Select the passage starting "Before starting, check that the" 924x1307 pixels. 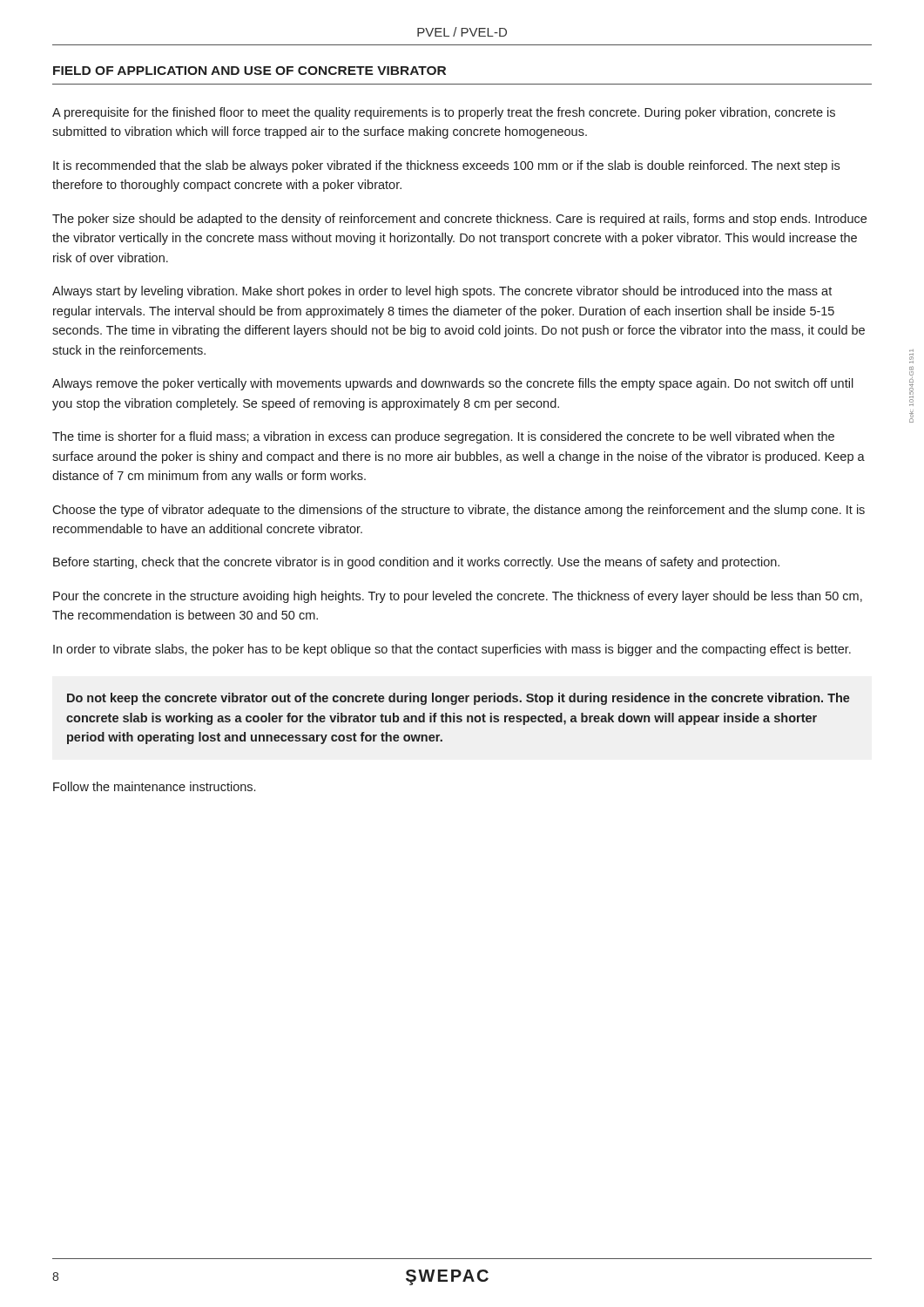[416, 562]
